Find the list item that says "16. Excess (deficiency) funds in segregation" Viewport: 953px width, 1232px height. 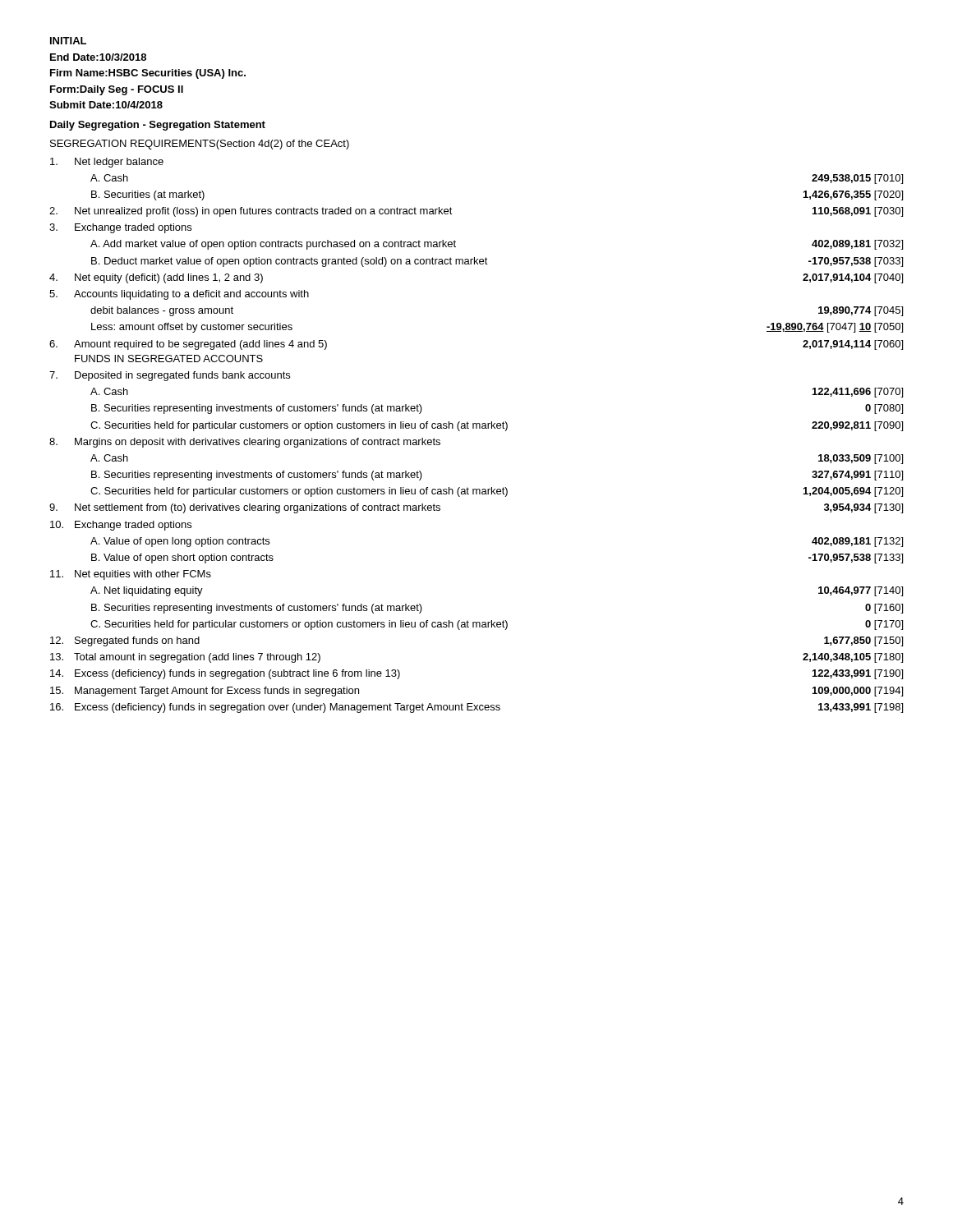[x=476, y=707]
